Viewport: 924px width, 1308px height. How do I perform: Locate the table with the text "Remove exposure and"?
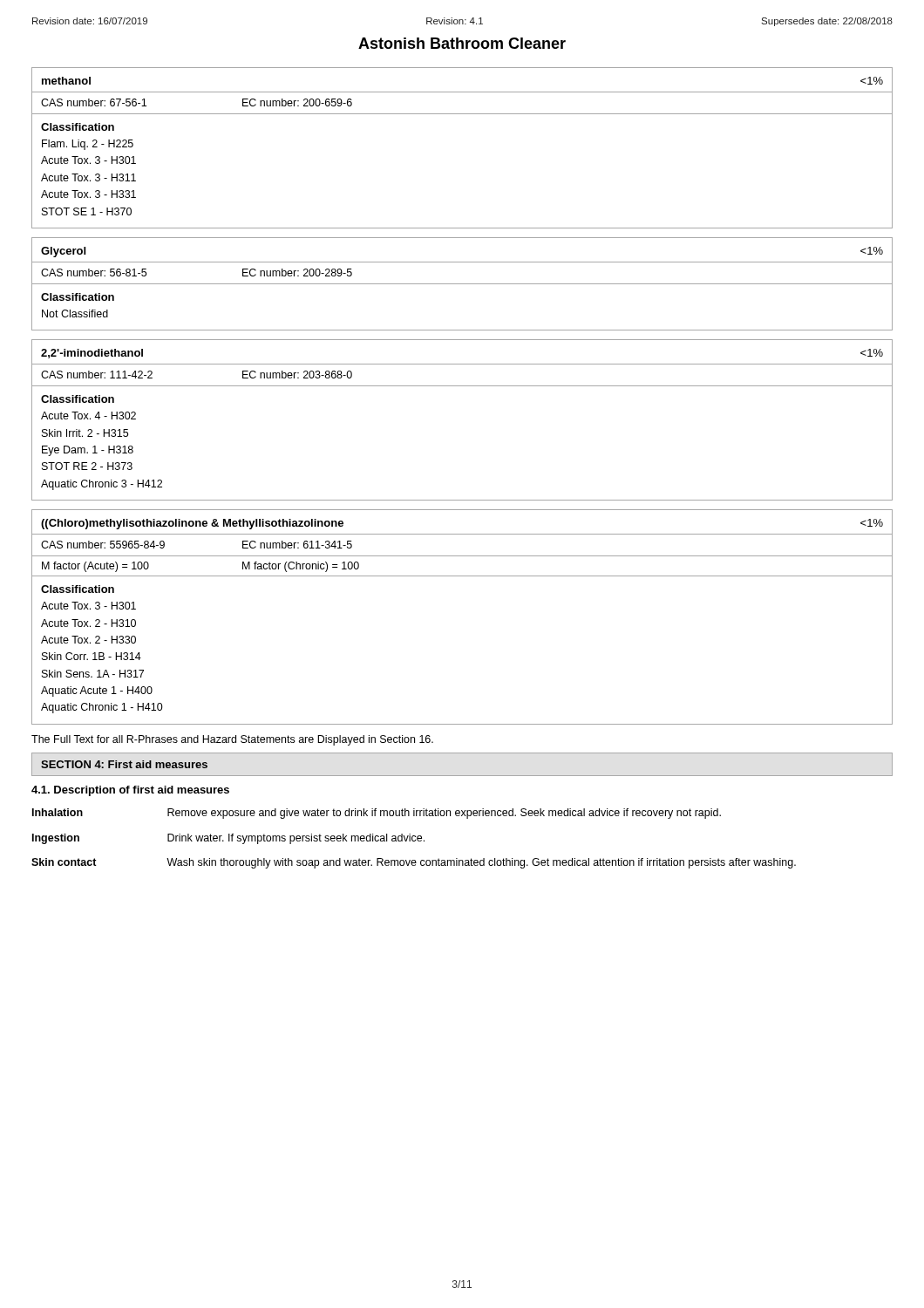point(462,838)
